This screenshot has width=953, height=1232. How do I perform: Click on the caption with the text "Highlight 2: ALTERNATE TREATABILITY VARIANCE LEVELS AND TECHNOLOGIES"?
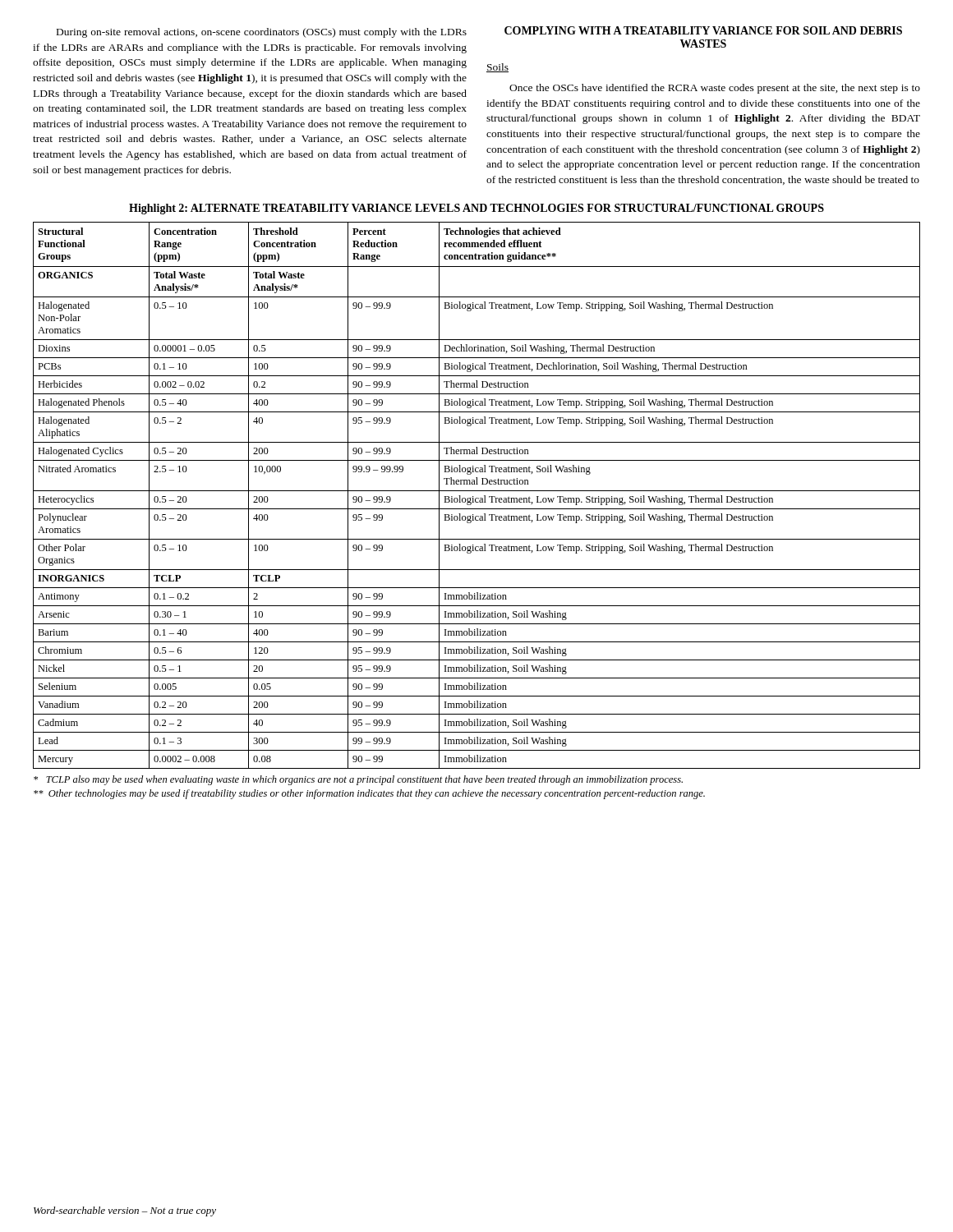pyautogui.click(x=476, y=208)
